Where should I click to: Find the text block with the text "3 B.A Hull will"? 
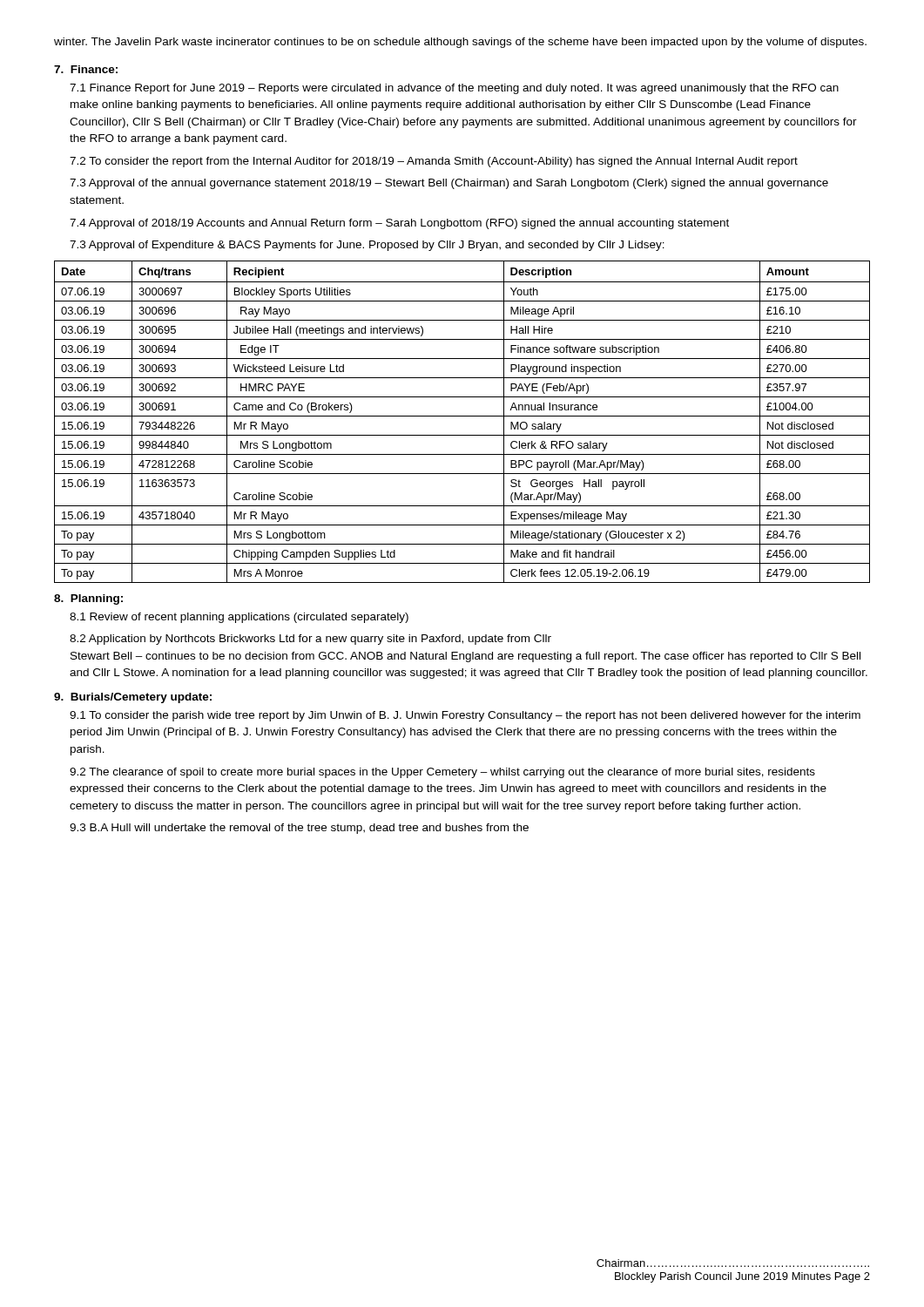299,828
